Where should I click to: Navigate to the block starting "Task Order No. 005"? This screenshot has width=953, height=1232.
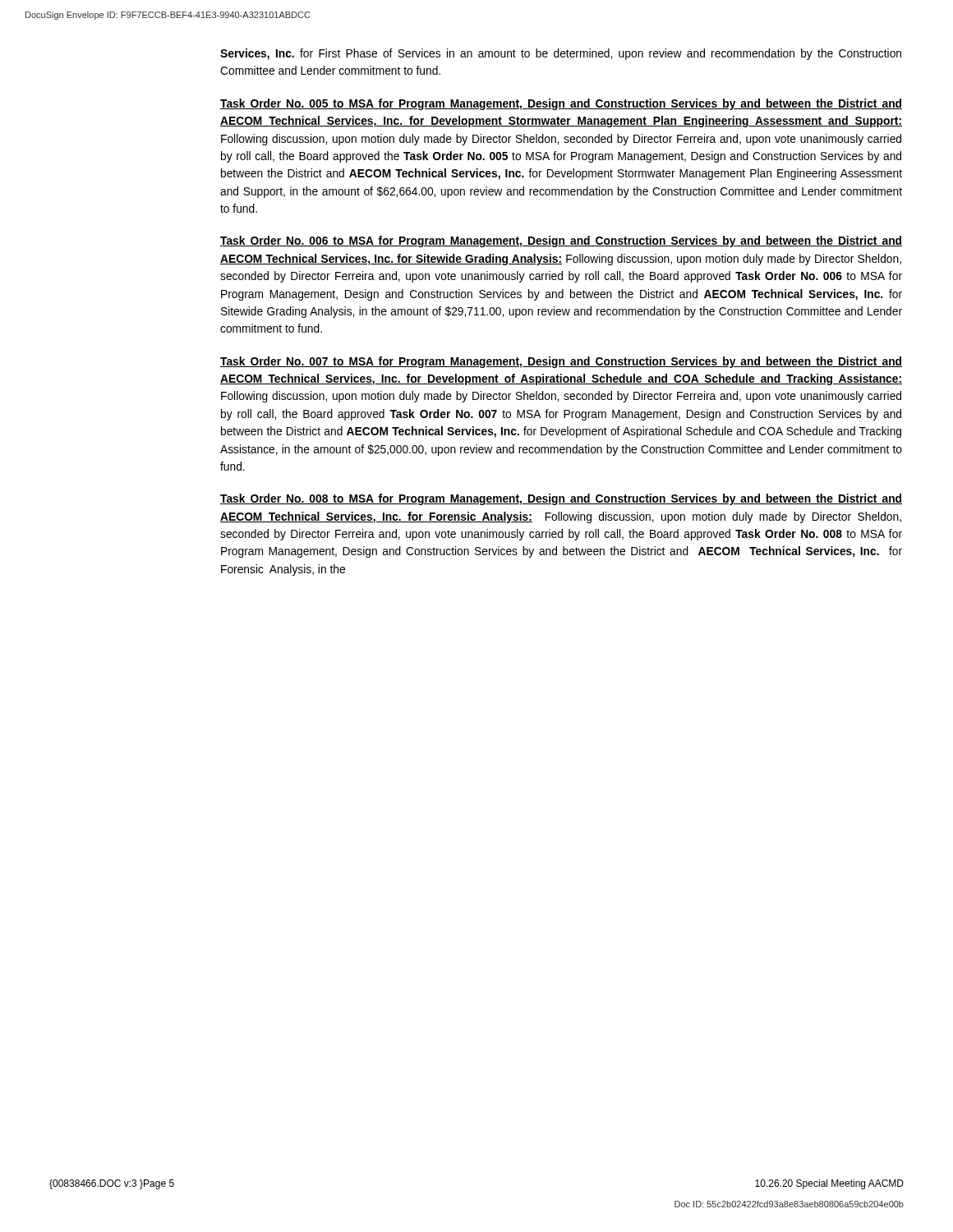pyautogui.click(x=561, y=156)
